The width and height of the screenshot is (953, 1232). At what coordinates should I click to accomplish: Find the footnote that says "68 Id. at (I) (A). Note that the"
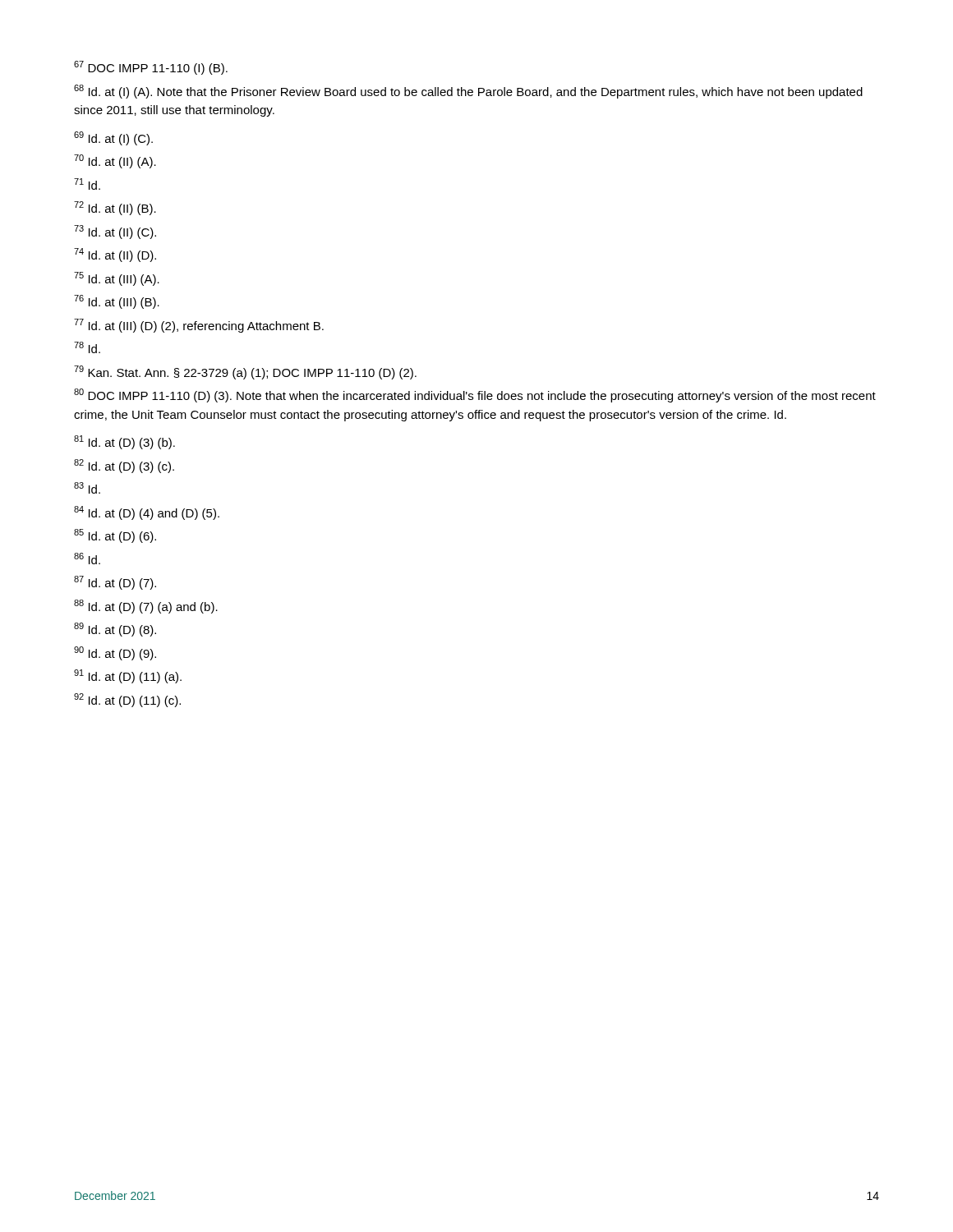coord(468,100)
